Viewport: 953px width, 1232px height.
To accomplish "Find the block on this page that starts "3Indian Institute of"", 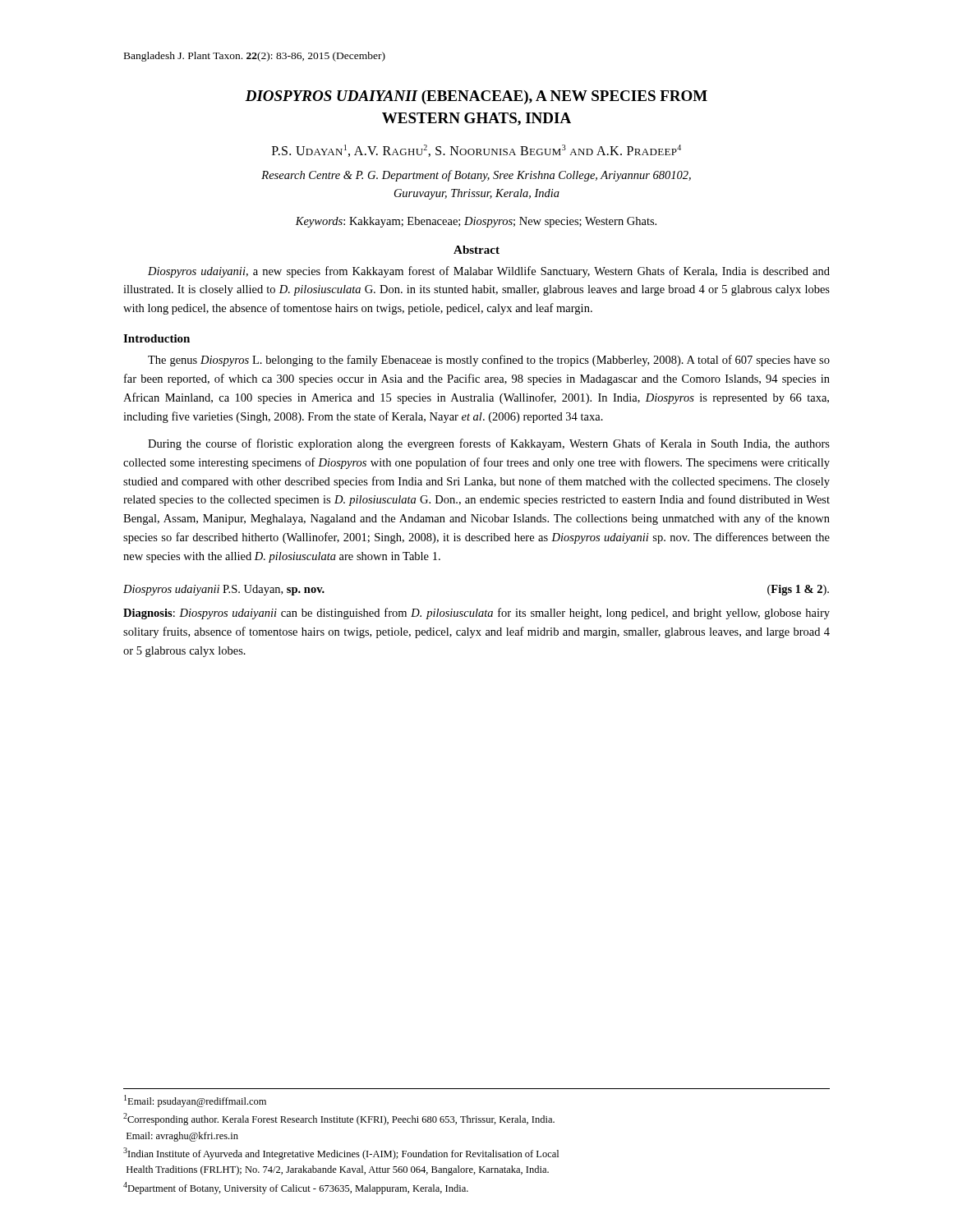I will tap(341, 1161).
